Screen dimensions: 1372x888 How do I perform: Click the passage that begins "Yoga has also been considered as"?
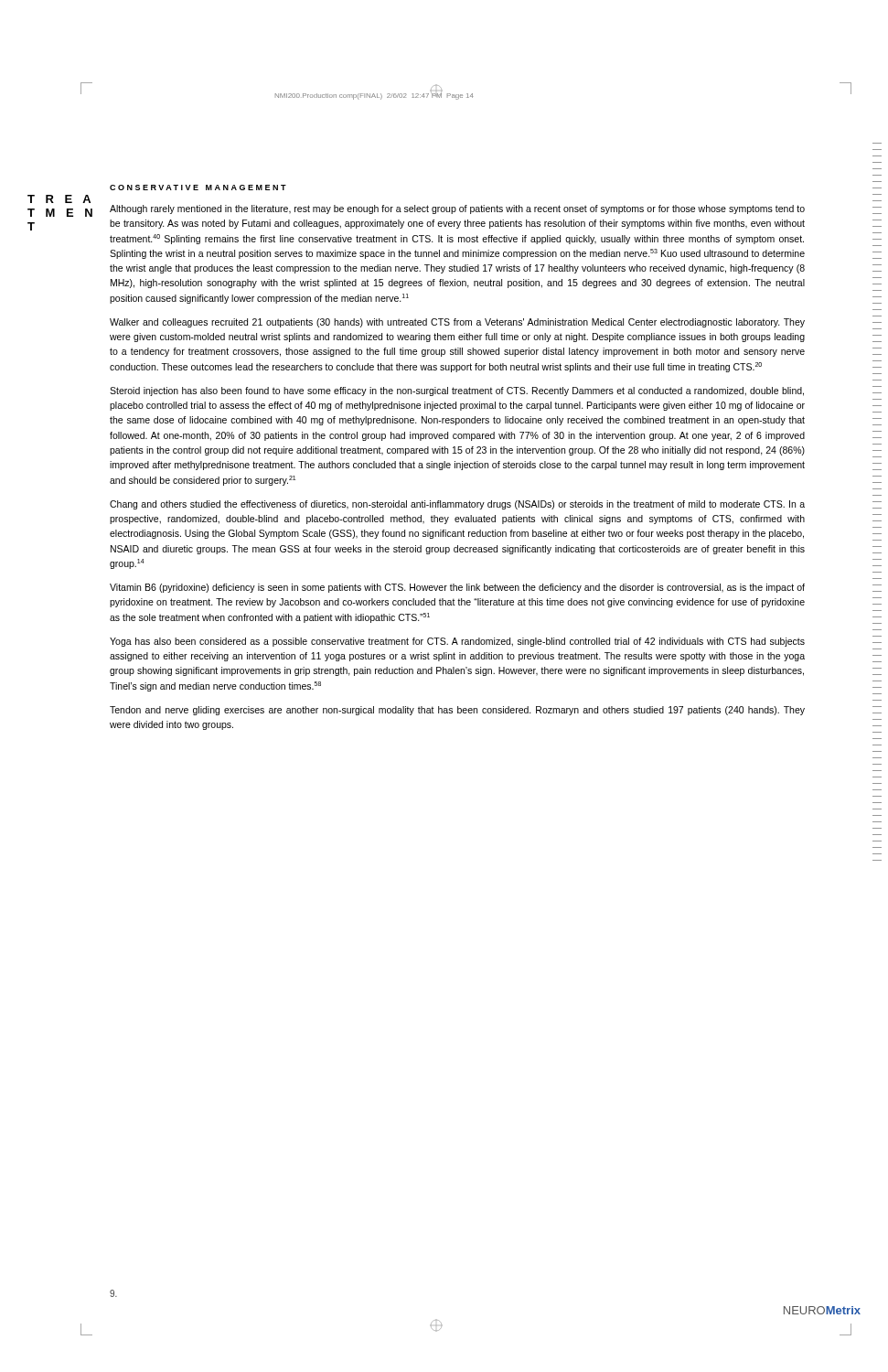[457, 663]
